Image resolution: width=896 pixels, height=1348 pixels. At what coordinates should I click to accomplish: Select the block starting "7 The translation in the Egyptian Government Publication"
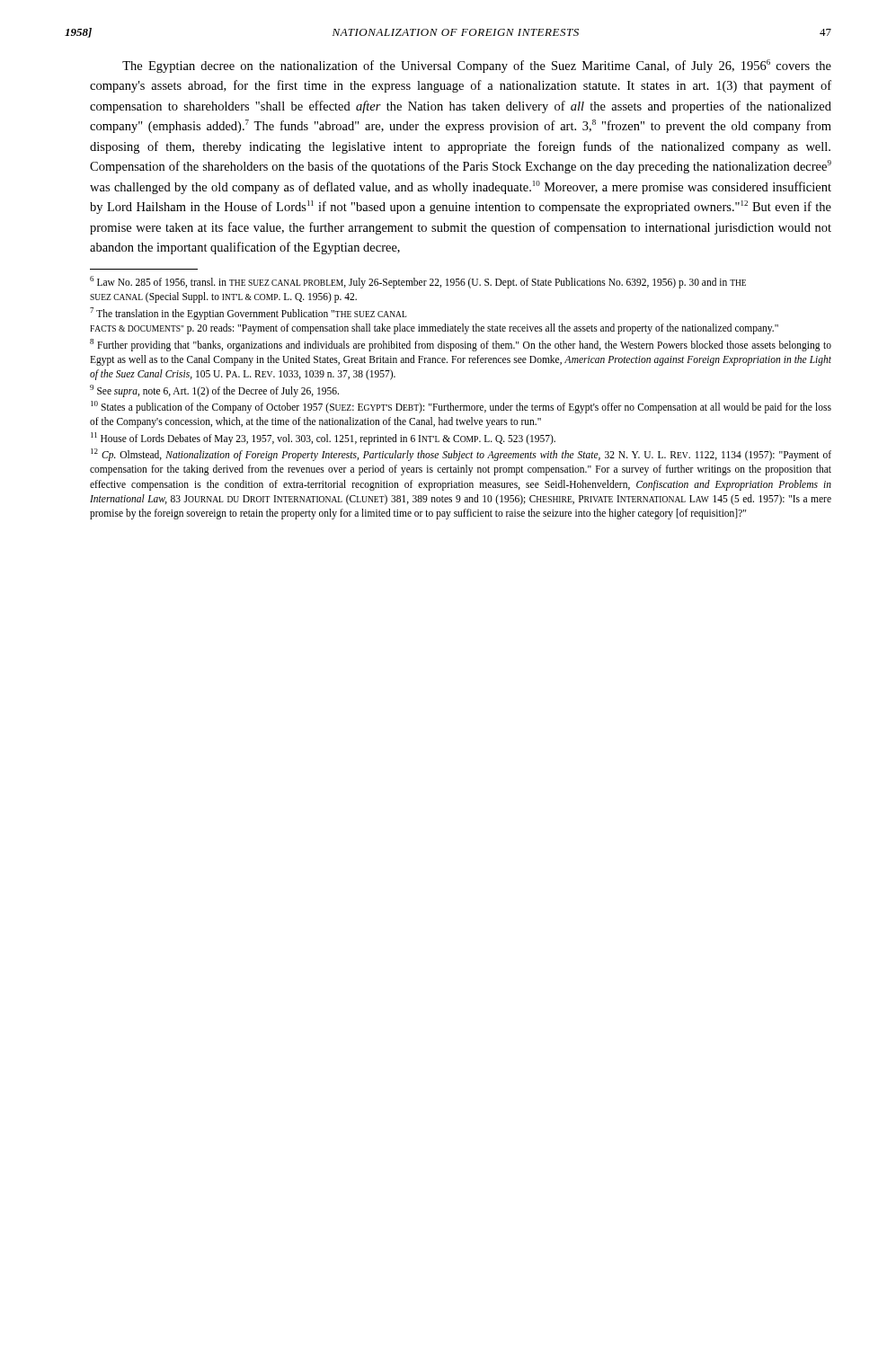tap(434, 320)
